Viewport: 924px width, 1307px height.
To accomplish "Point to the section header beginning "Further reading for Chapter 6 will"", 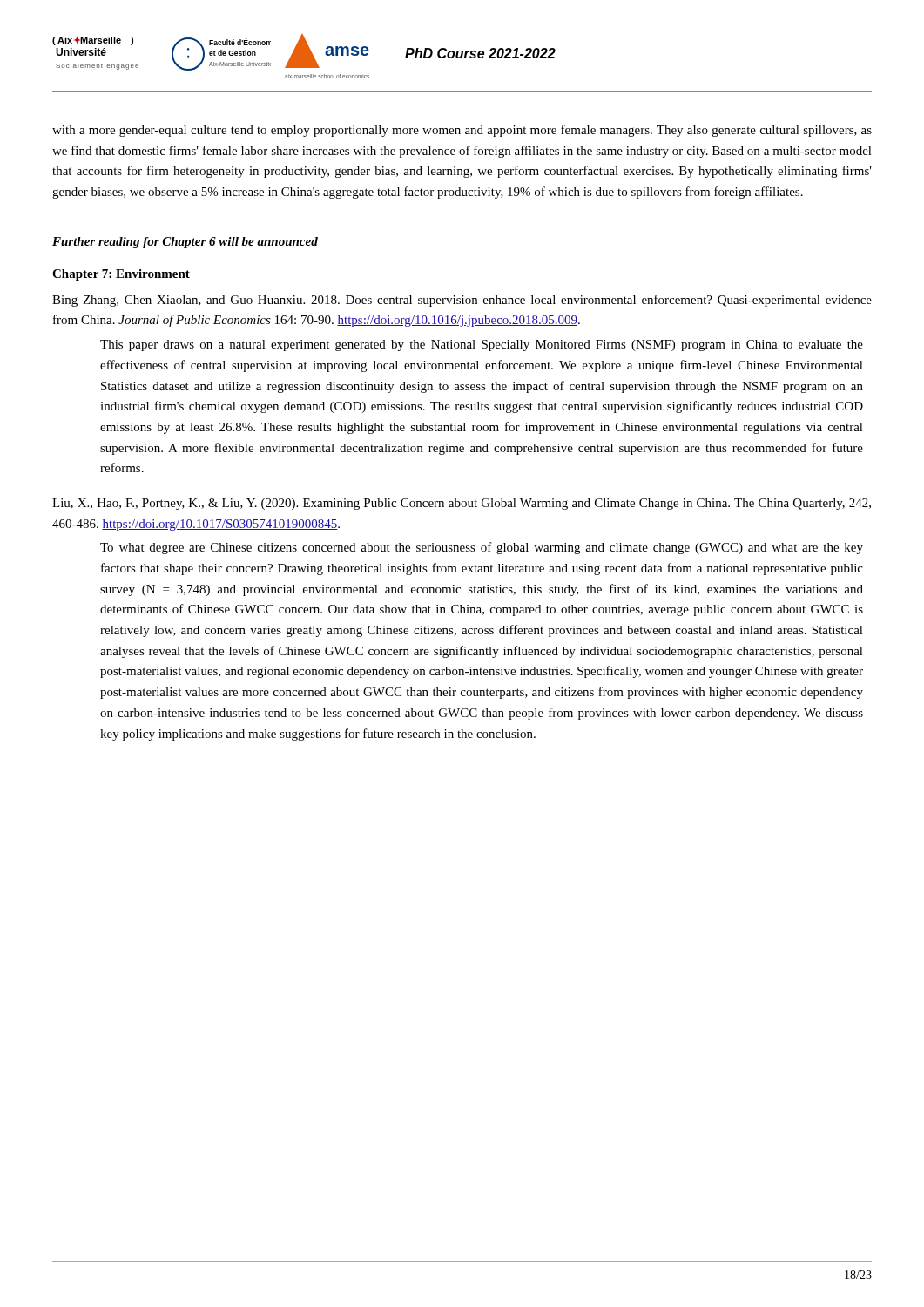I will tap(185, 241).
